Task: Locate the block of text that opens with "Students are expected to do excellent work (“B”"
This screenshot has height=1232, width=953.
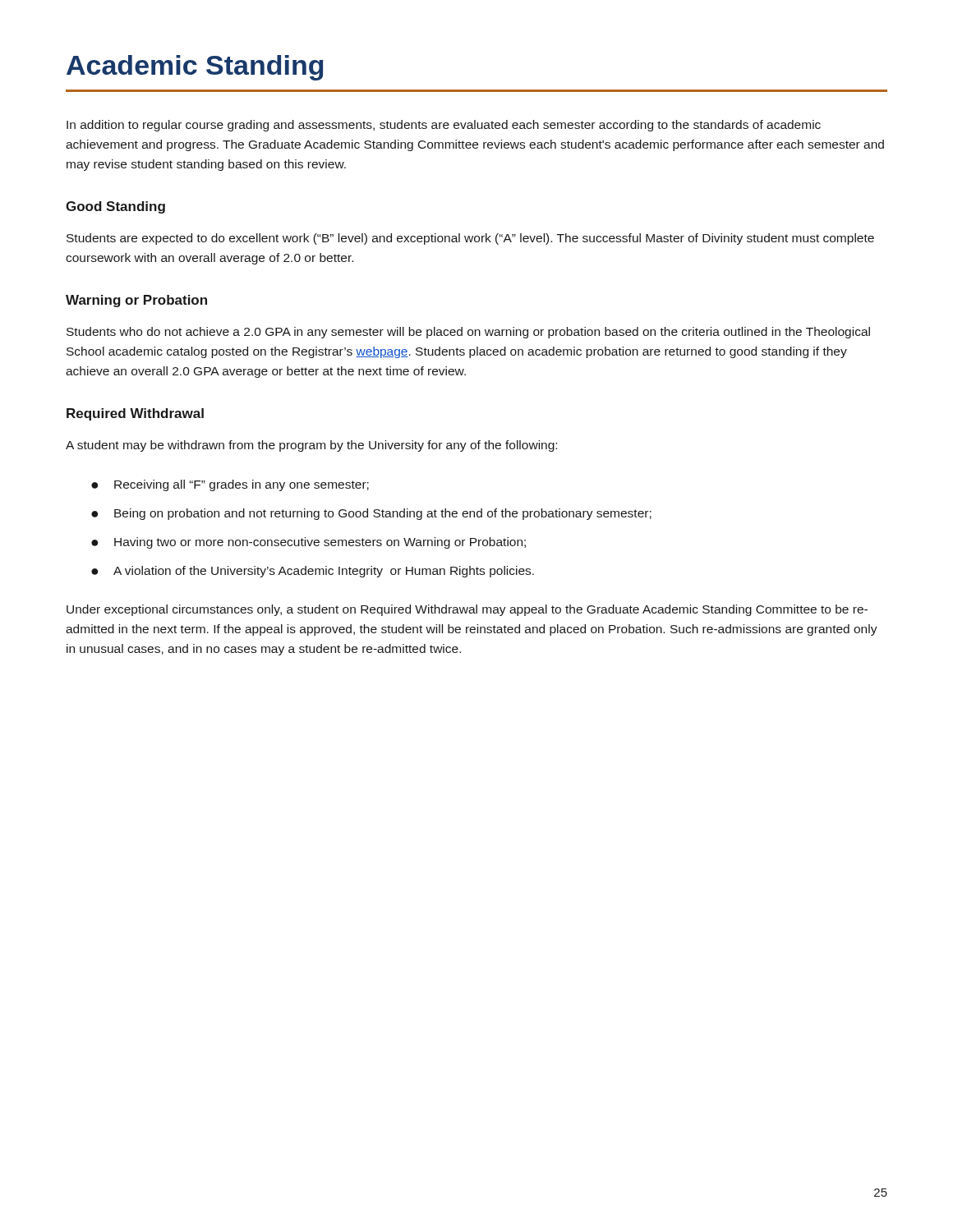Action: 470,248
